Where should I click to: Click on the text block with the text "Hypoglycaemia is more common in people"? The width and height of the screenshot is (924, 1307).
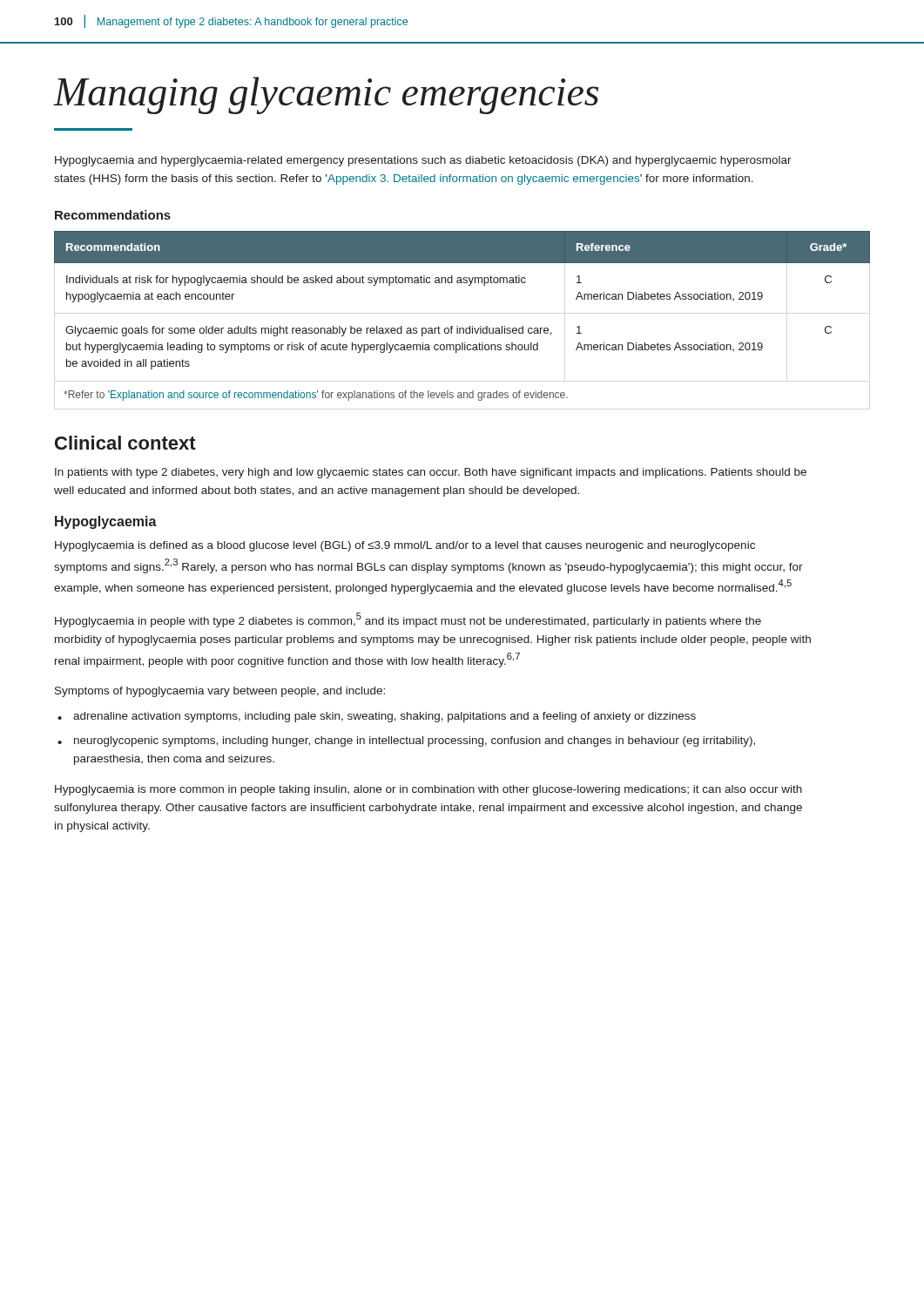coord(428,807)
